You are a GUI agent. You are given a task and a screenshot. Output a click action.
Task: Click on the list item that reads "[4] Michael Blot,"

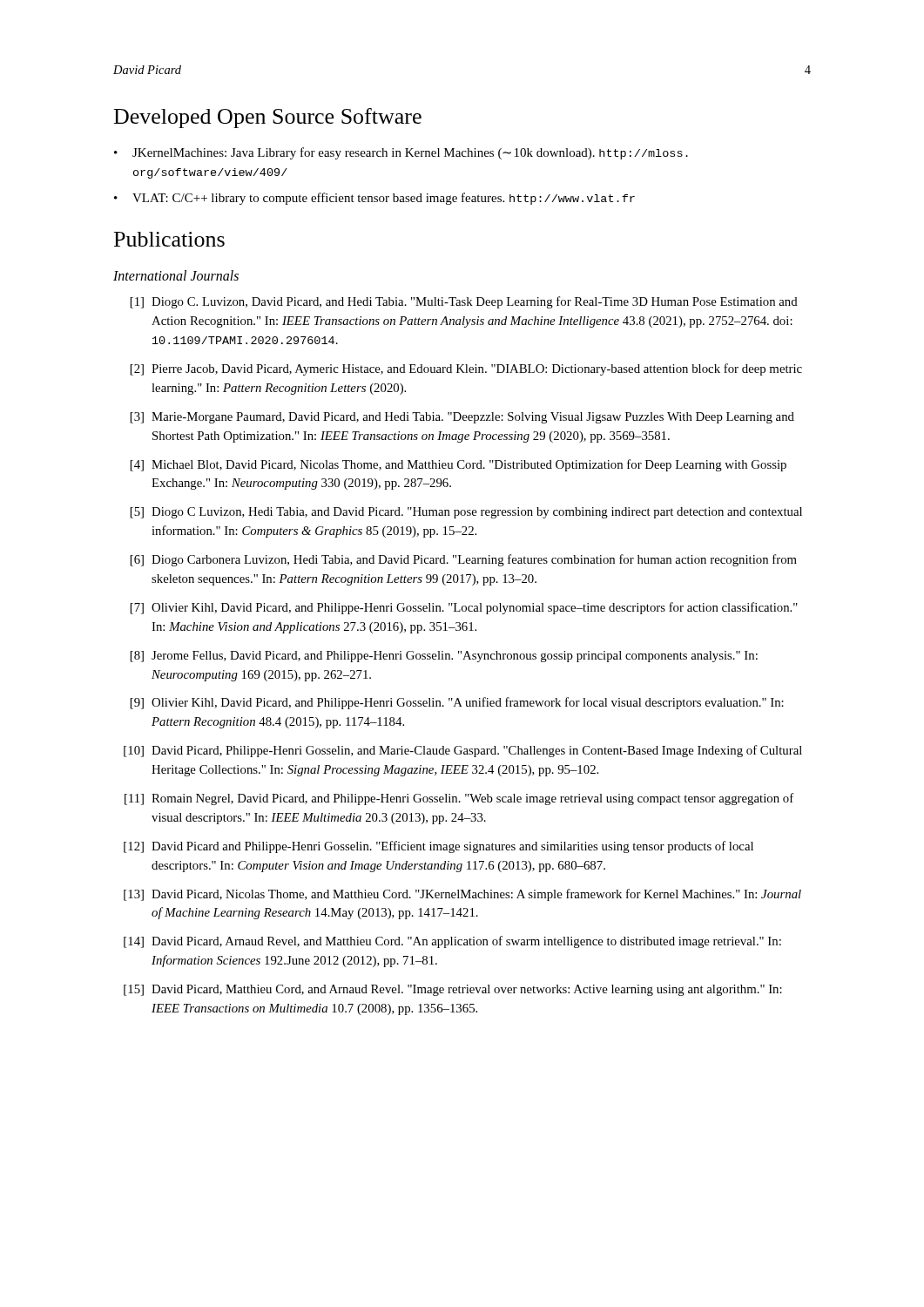pyautogui.click(x=462, y=474)
